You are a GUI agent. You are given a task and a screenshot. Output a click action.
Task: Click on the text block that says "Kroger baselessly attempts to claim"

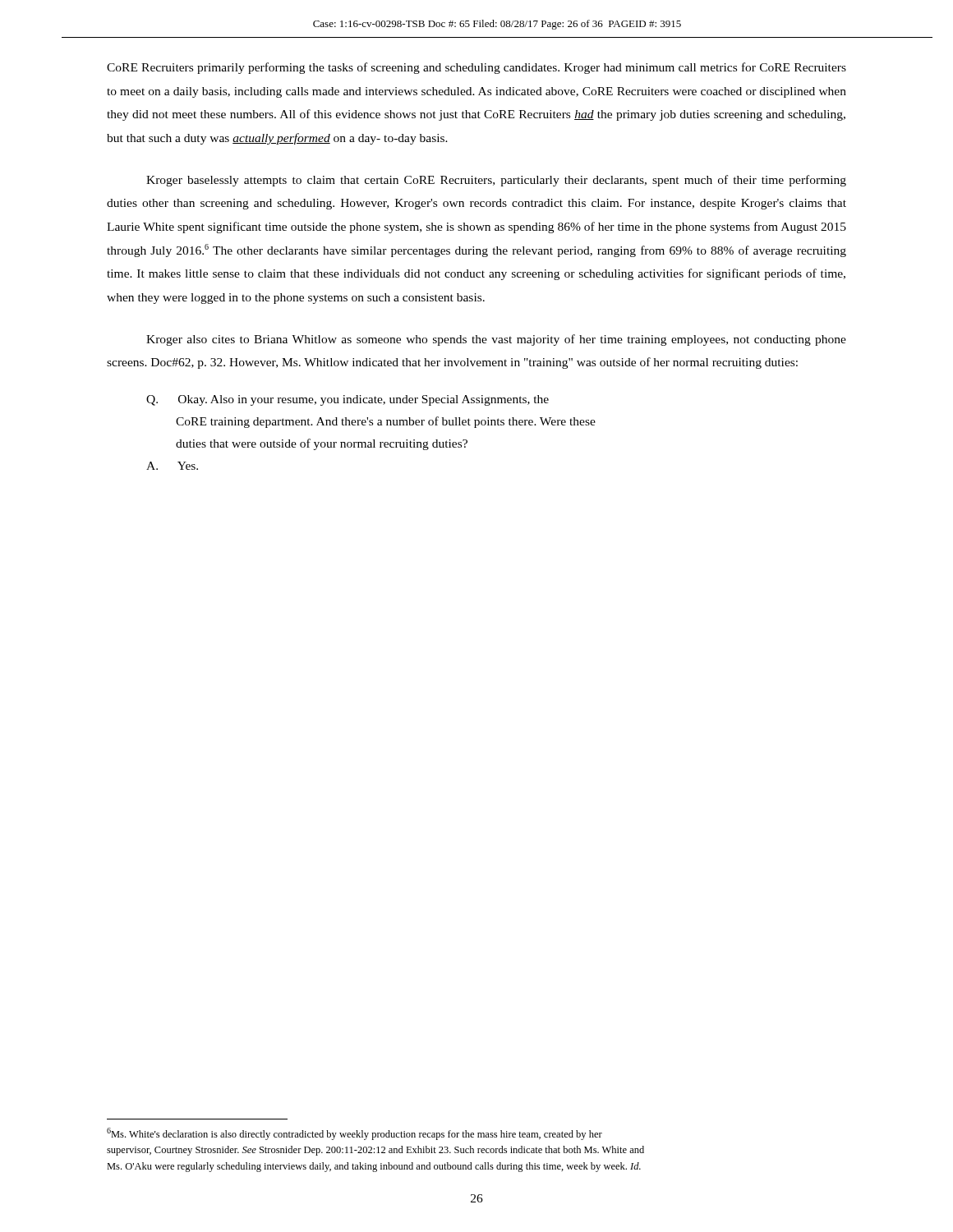point(476,238)
